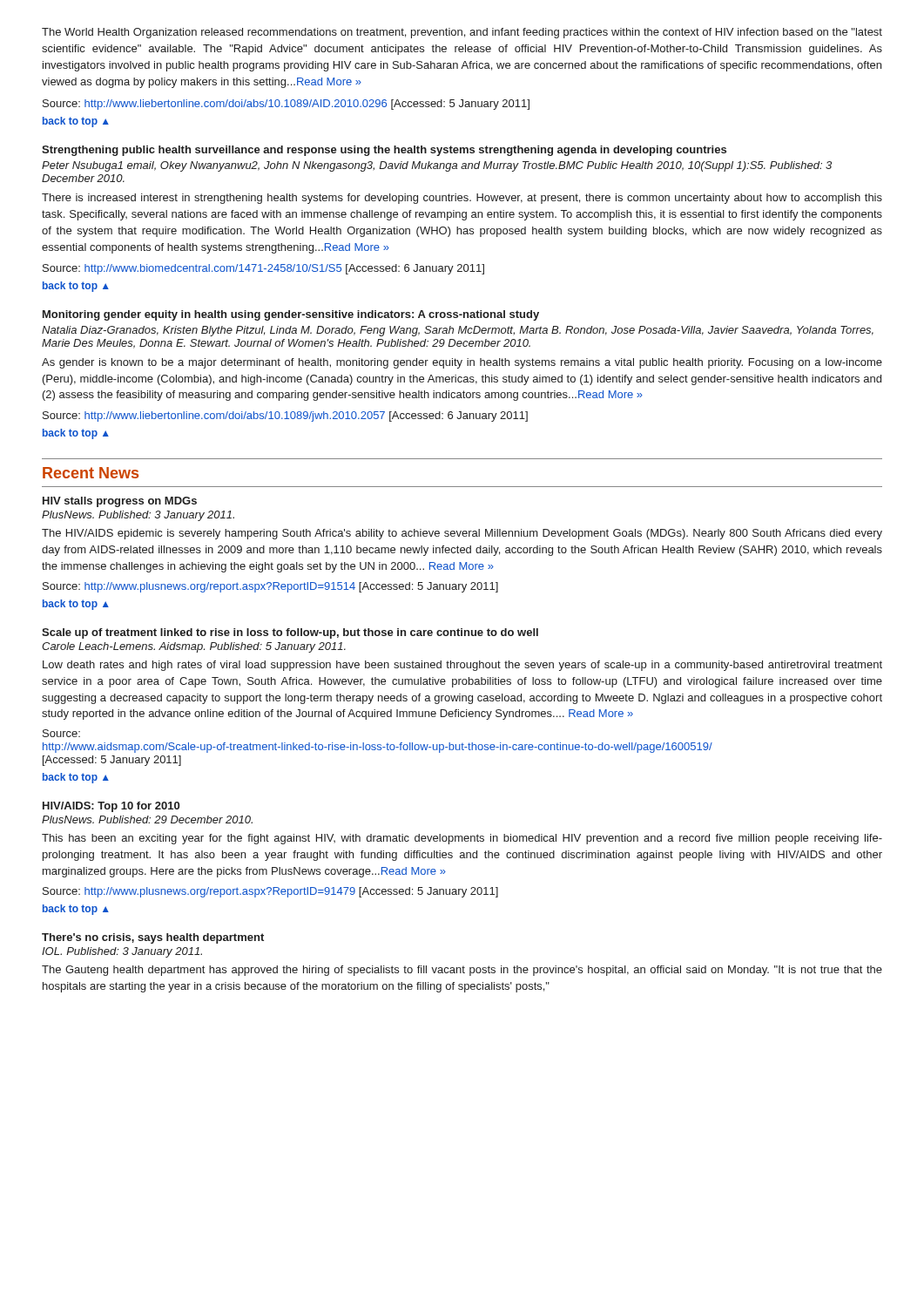This screenshot has height=1307, width=924.
Task: Locate the block starting "Natalia Diaz-Granados, Kristen Blythe"
Action: click(458, 336)
